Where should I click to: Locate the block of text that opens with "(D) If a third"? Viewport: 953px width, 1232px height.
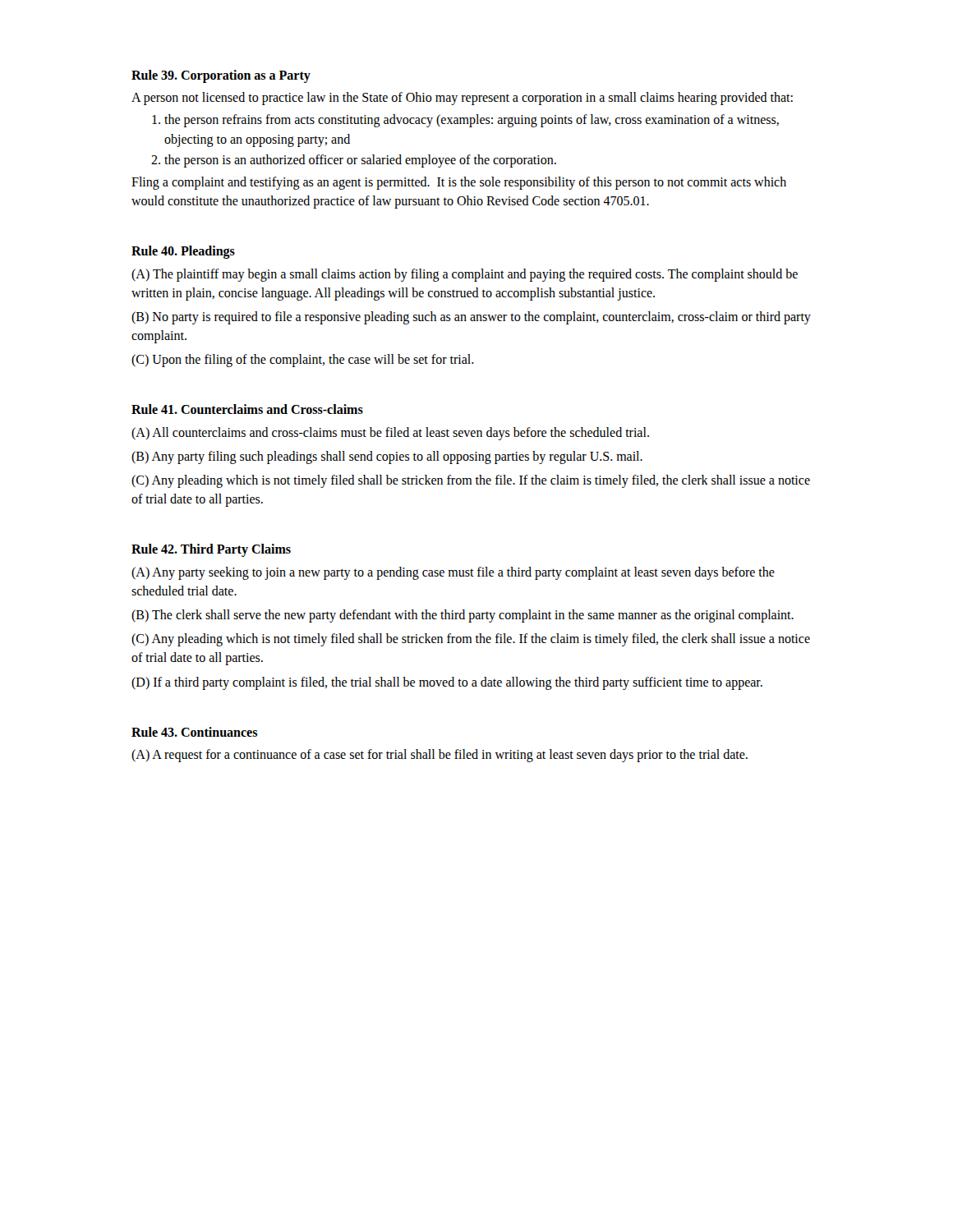click(x=447, y=682)
